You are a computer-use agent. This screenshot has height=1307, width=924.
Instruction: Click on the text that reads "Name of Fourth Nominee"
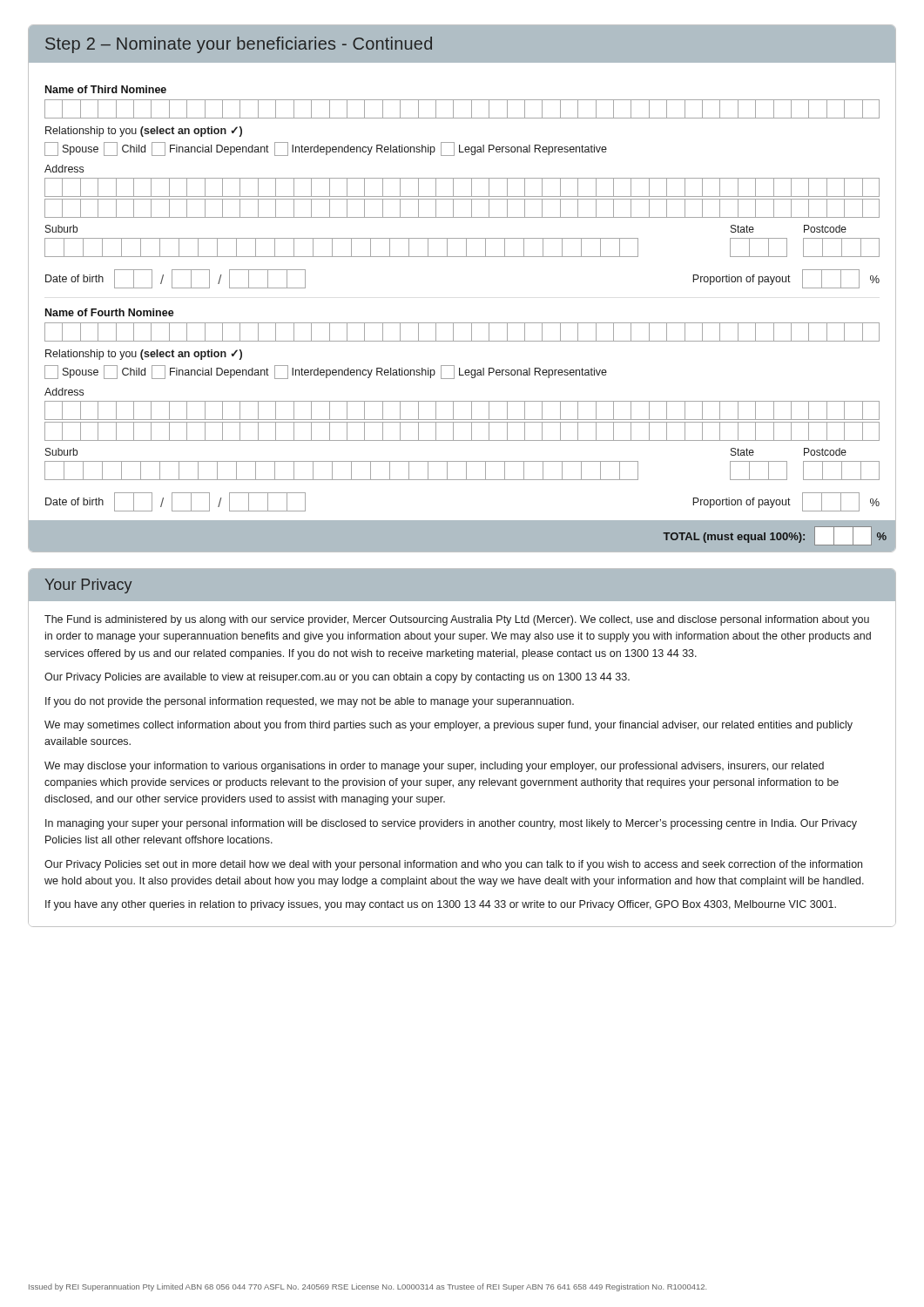(109, 313)
